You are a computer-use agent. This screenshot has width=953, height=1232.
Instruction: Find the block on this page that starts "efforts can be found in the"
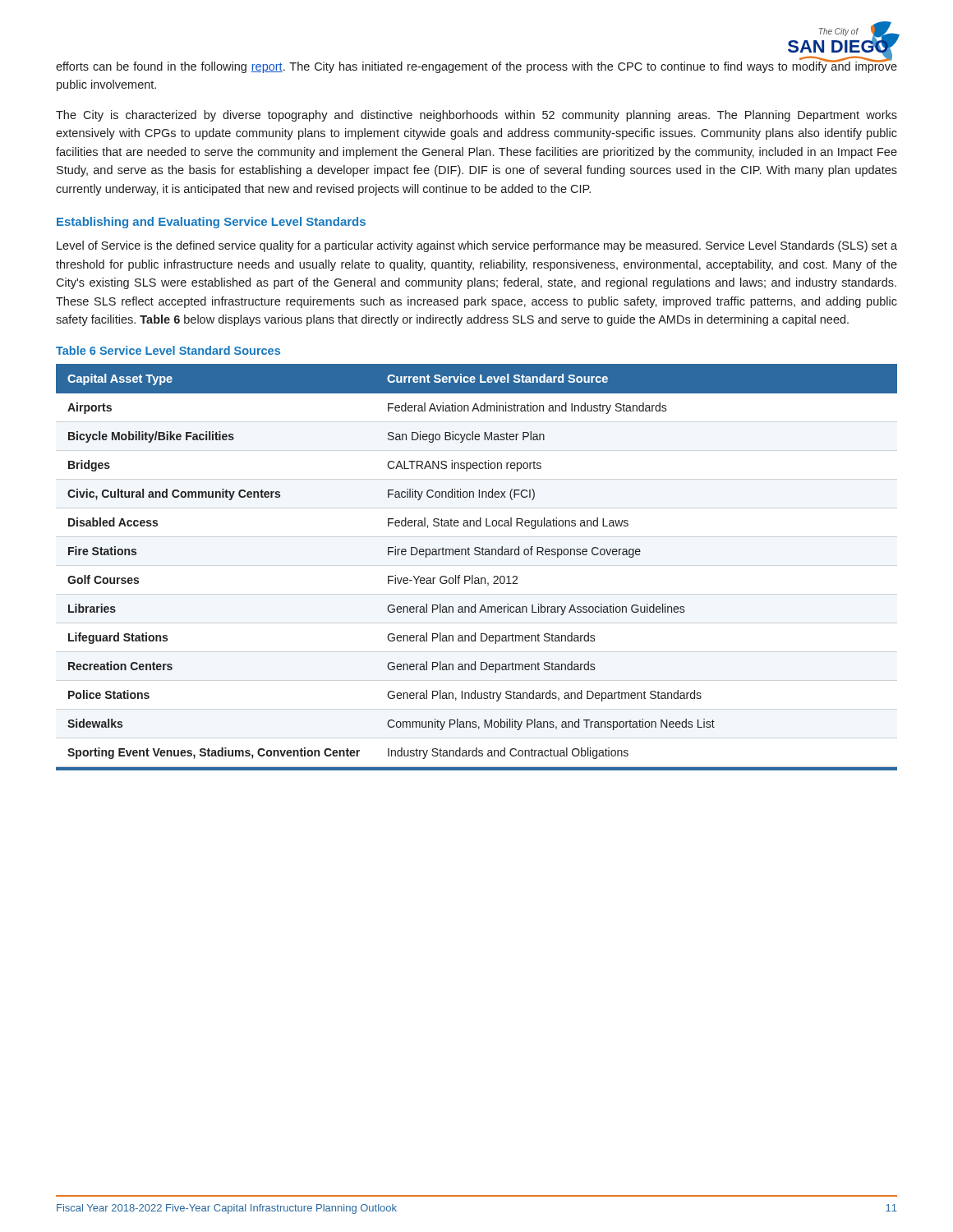click(476, 76)
